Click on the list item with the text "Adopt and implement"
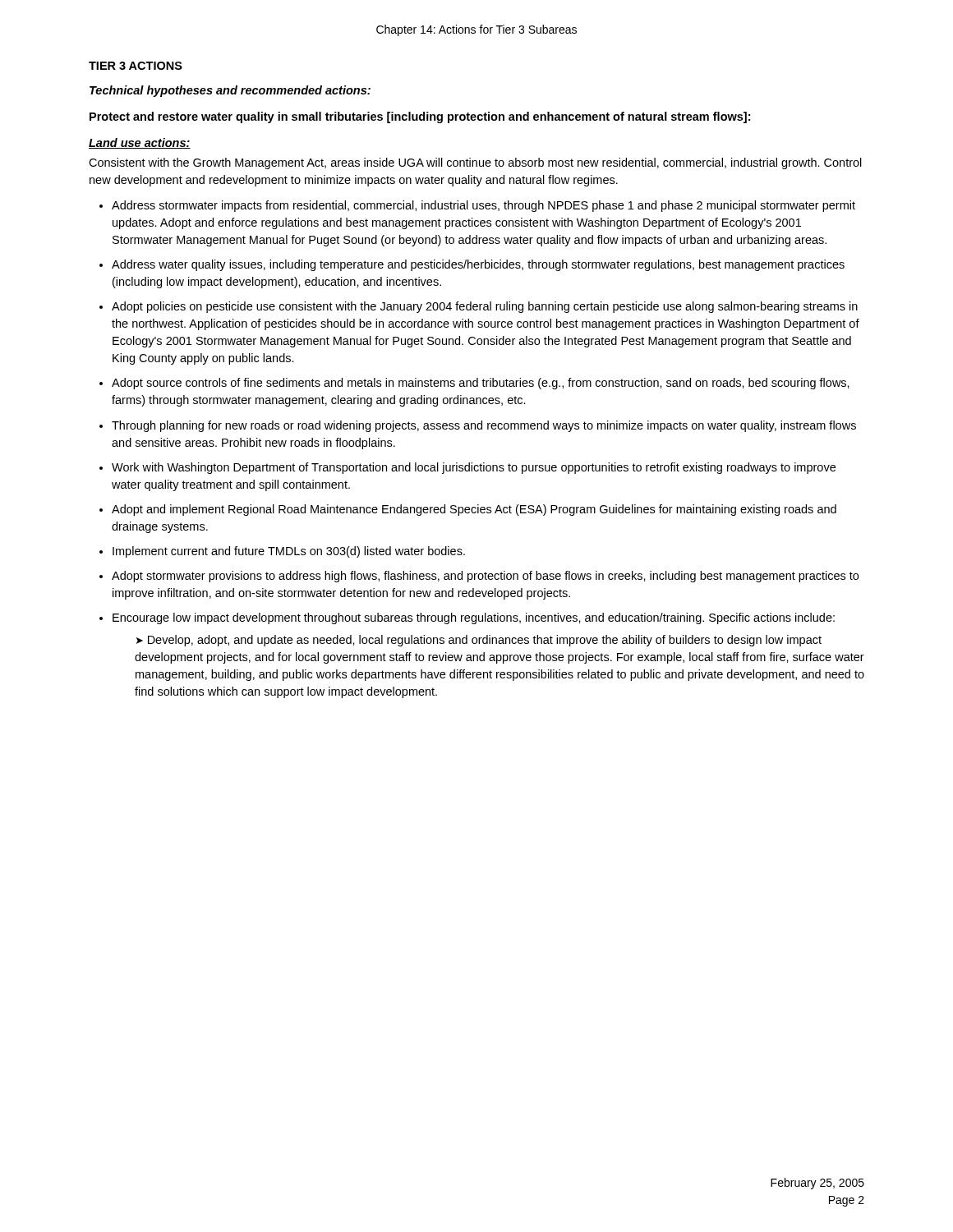The height and width of the screenshot is (1232, 953). coord(488,518)
